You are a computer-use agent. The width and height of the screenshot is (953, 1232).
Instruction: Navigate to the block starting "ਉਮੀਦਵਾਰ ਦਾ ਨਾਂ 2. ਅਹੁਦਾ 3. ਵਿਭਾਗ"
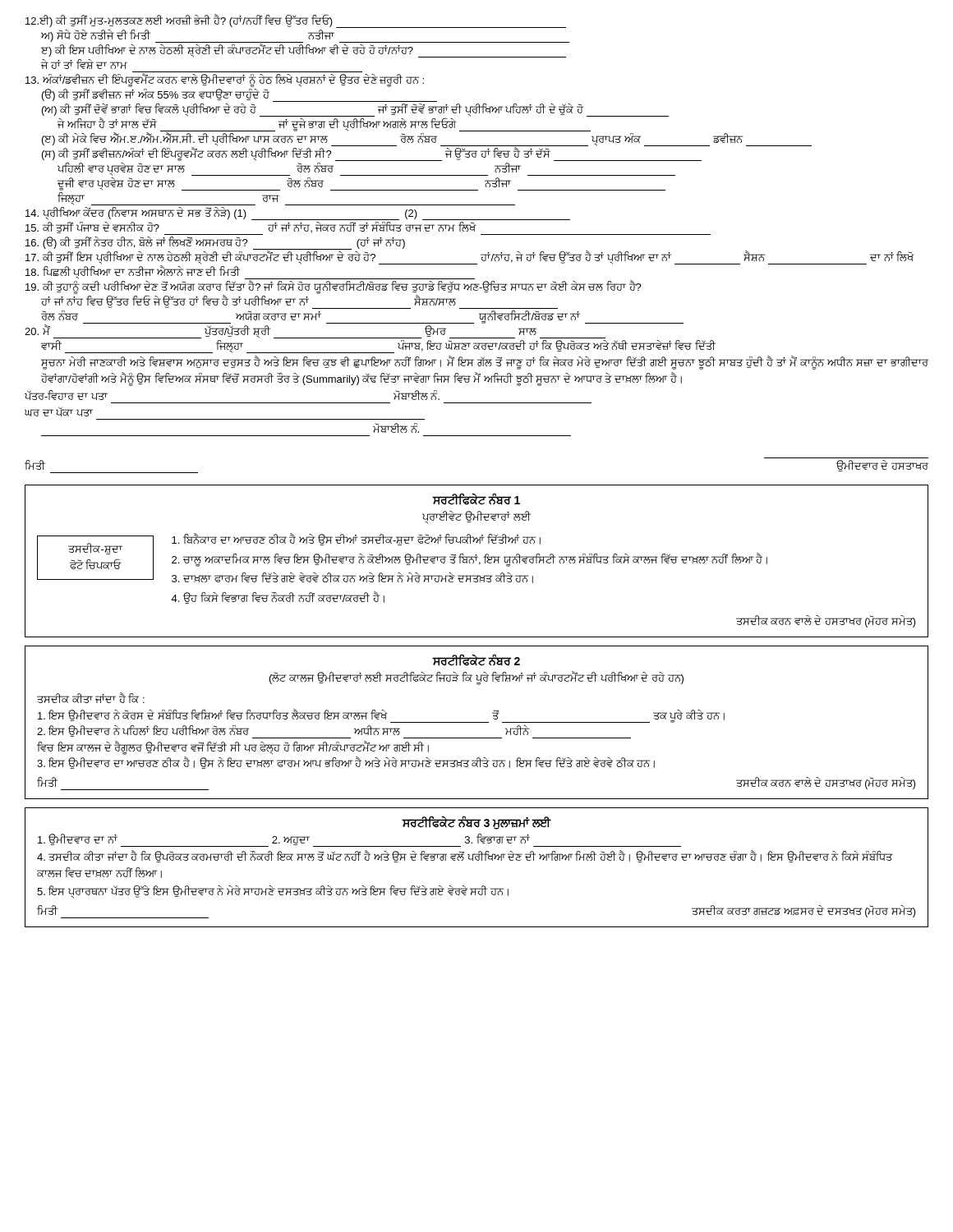pos(359,840)
